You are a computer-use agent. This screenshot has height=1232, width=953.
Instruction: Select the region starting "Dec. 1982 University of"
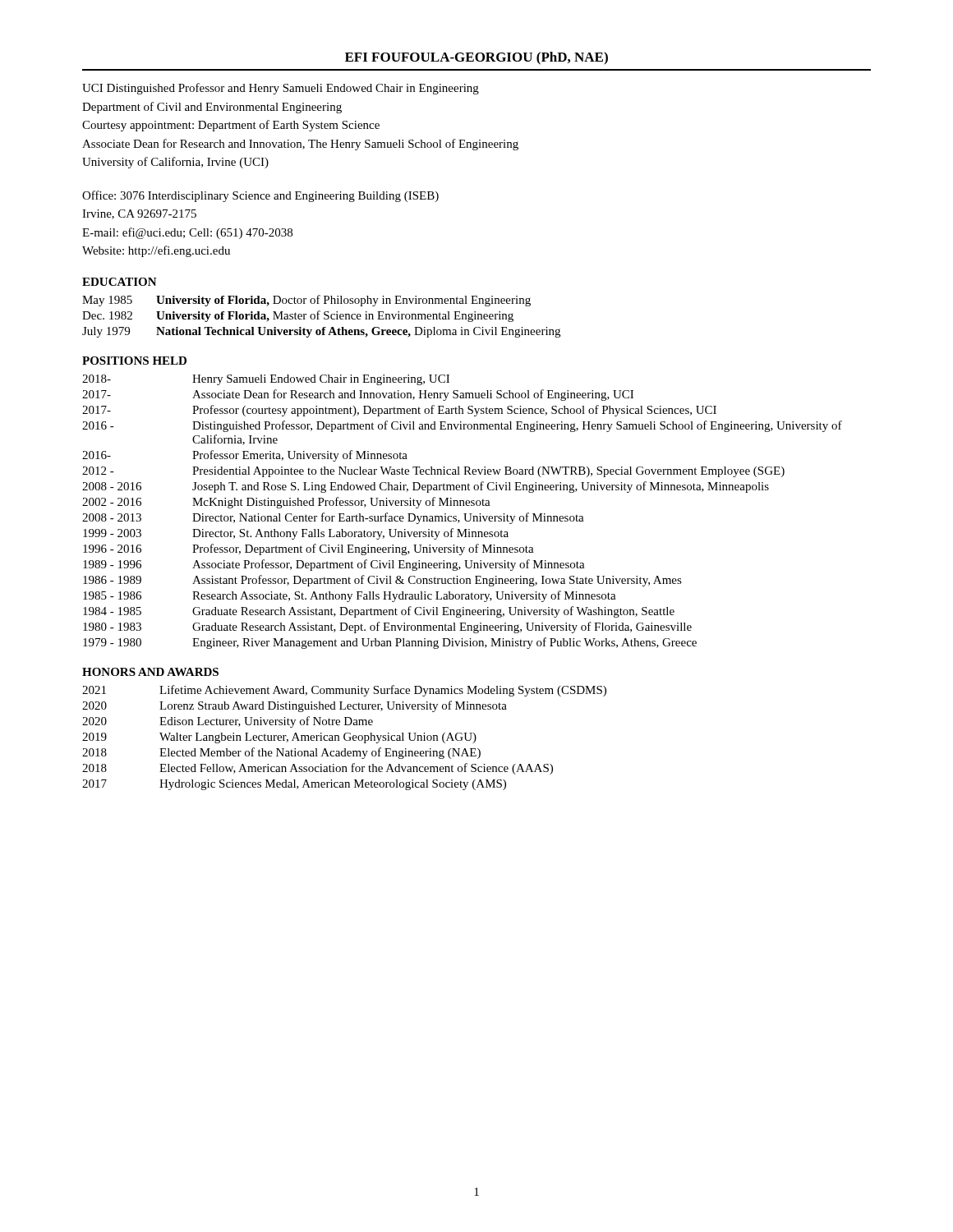(x=476, y=315)
